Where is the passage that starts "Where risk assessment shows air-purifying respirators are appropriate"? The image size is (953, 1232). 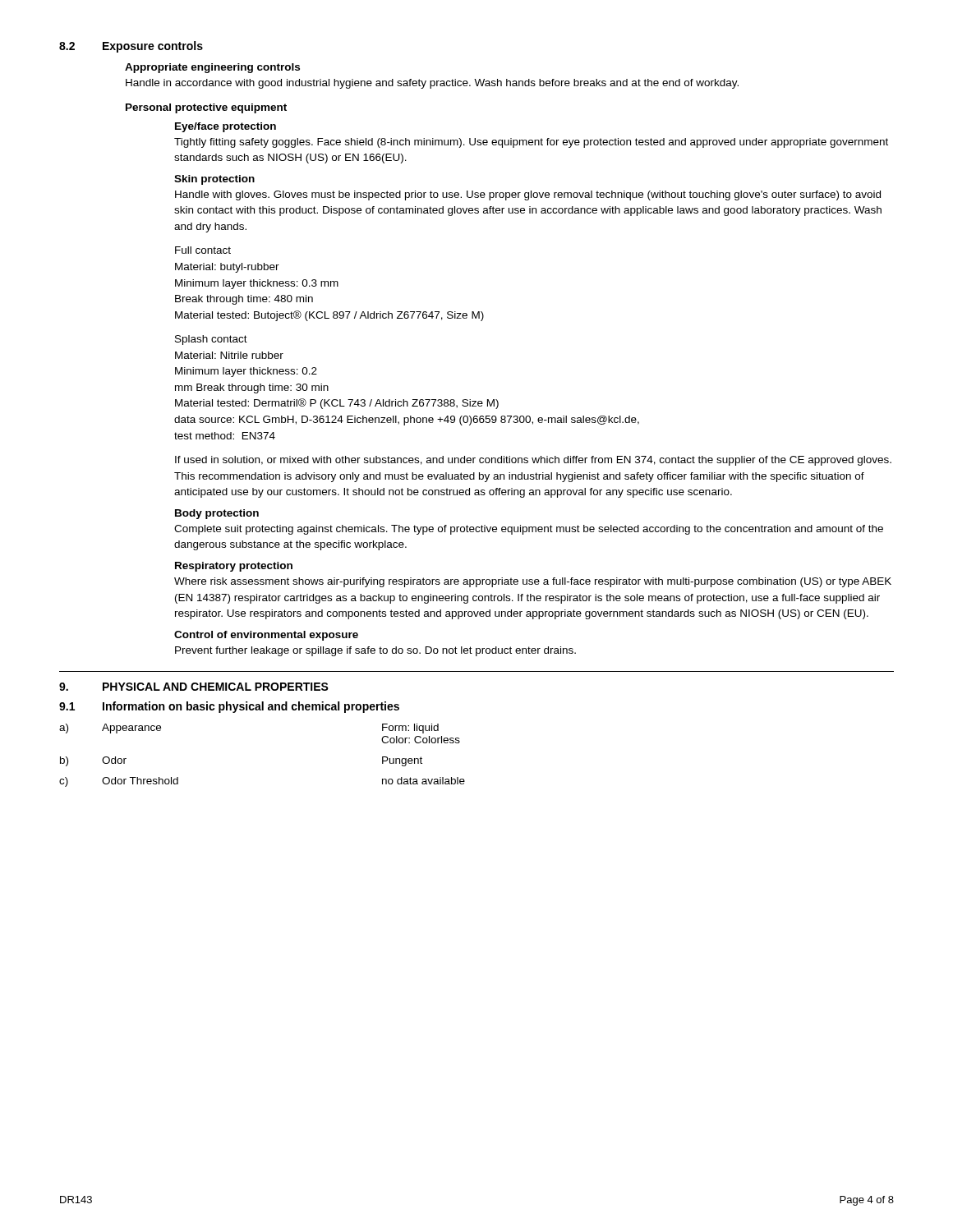(x=533, y=597)
